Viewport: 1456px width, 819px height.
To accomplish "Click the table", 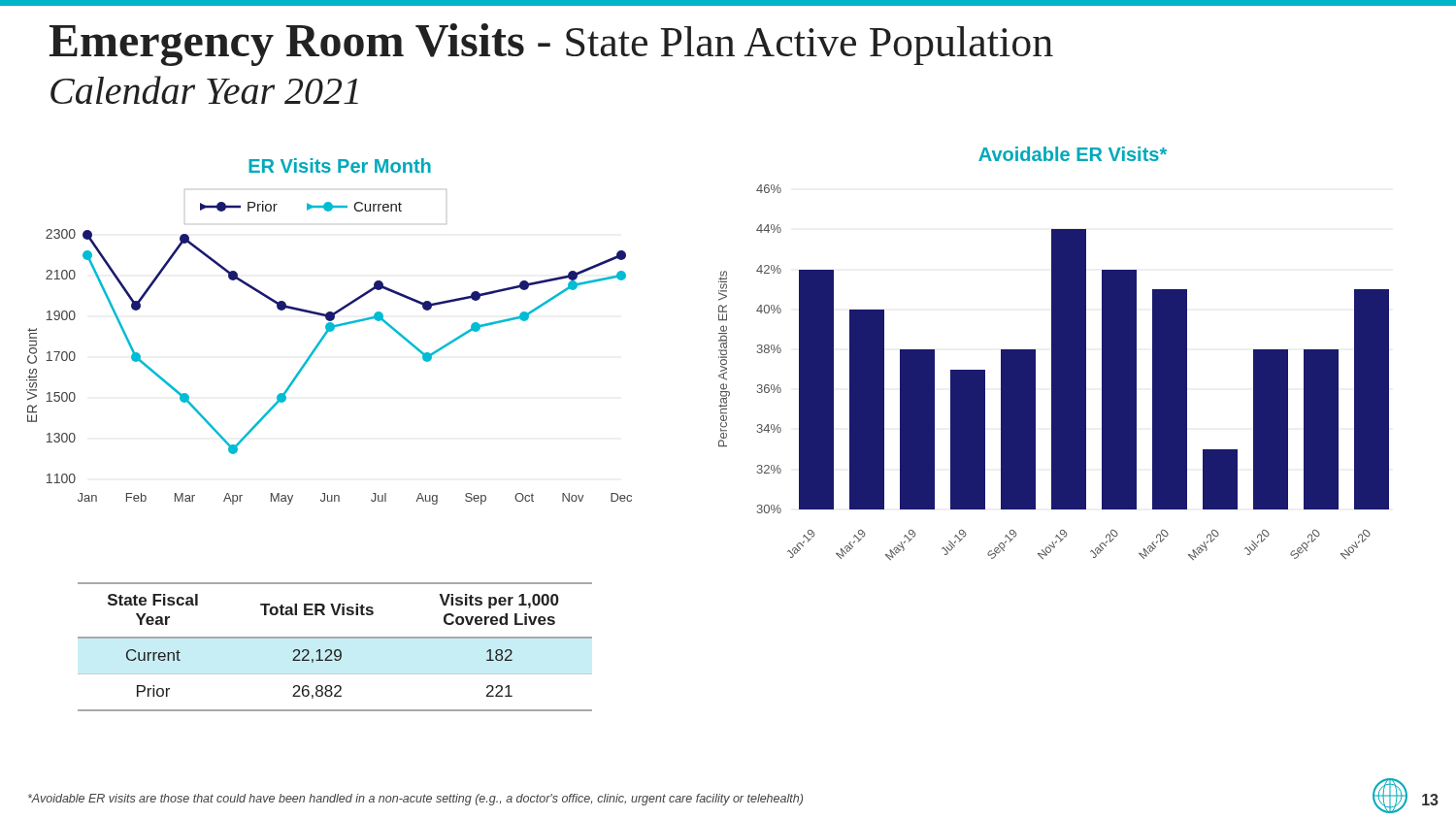I will (x=335, y=647).
